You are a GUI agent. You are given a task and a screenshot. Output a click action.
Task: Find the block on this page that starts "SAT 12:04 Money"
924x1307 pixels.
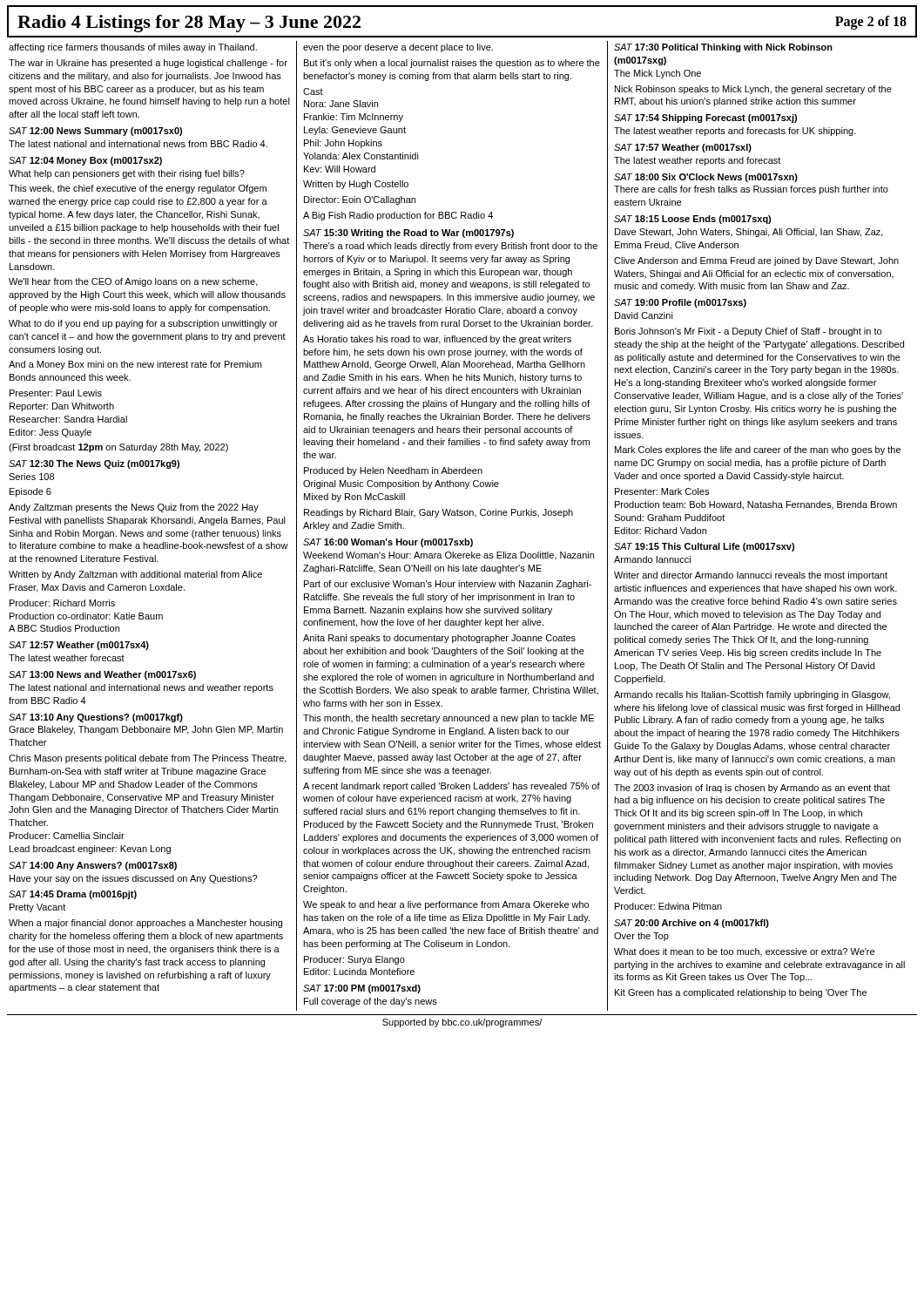150,167
